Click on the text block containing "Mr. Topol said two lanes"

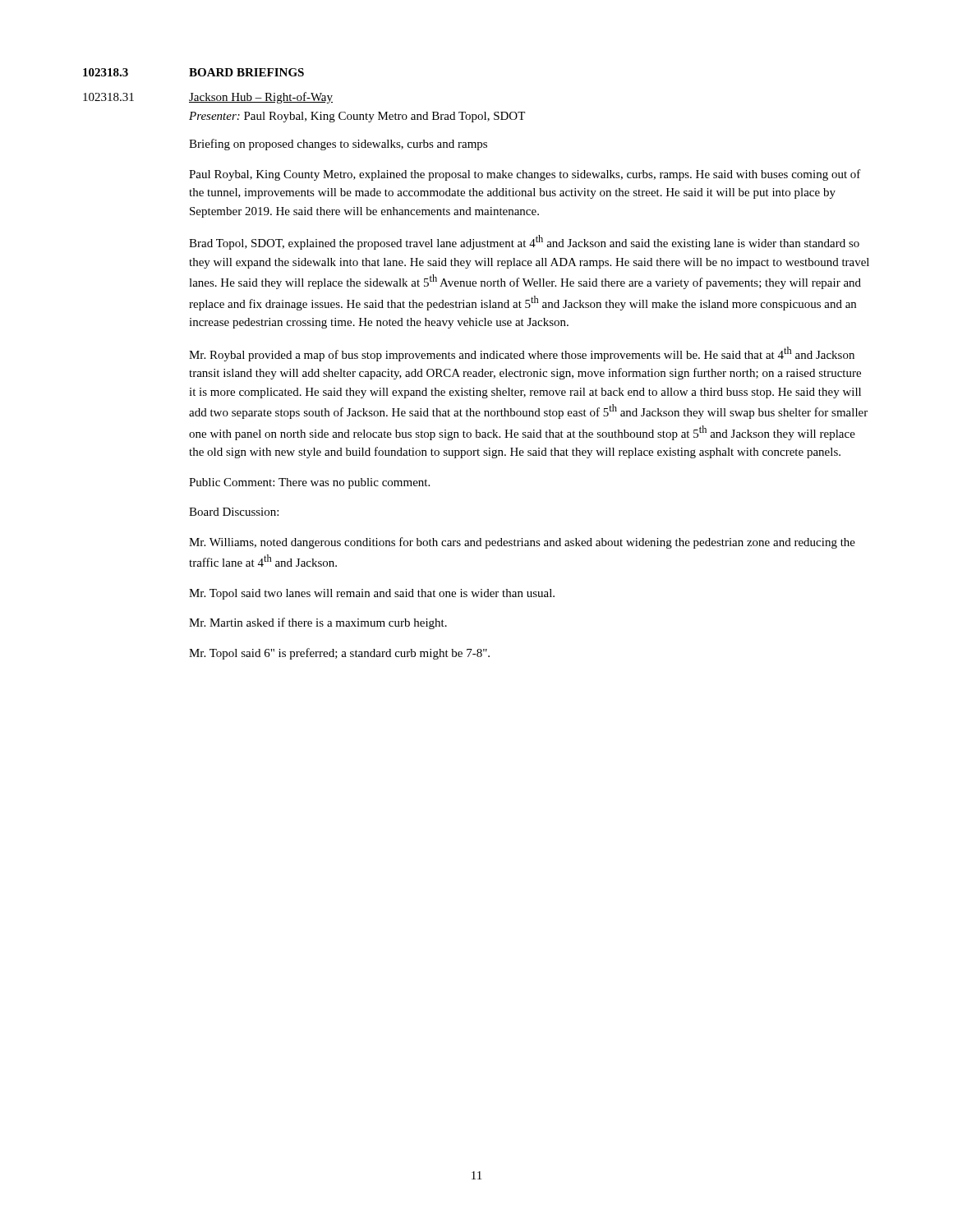(x=372, y=593)
